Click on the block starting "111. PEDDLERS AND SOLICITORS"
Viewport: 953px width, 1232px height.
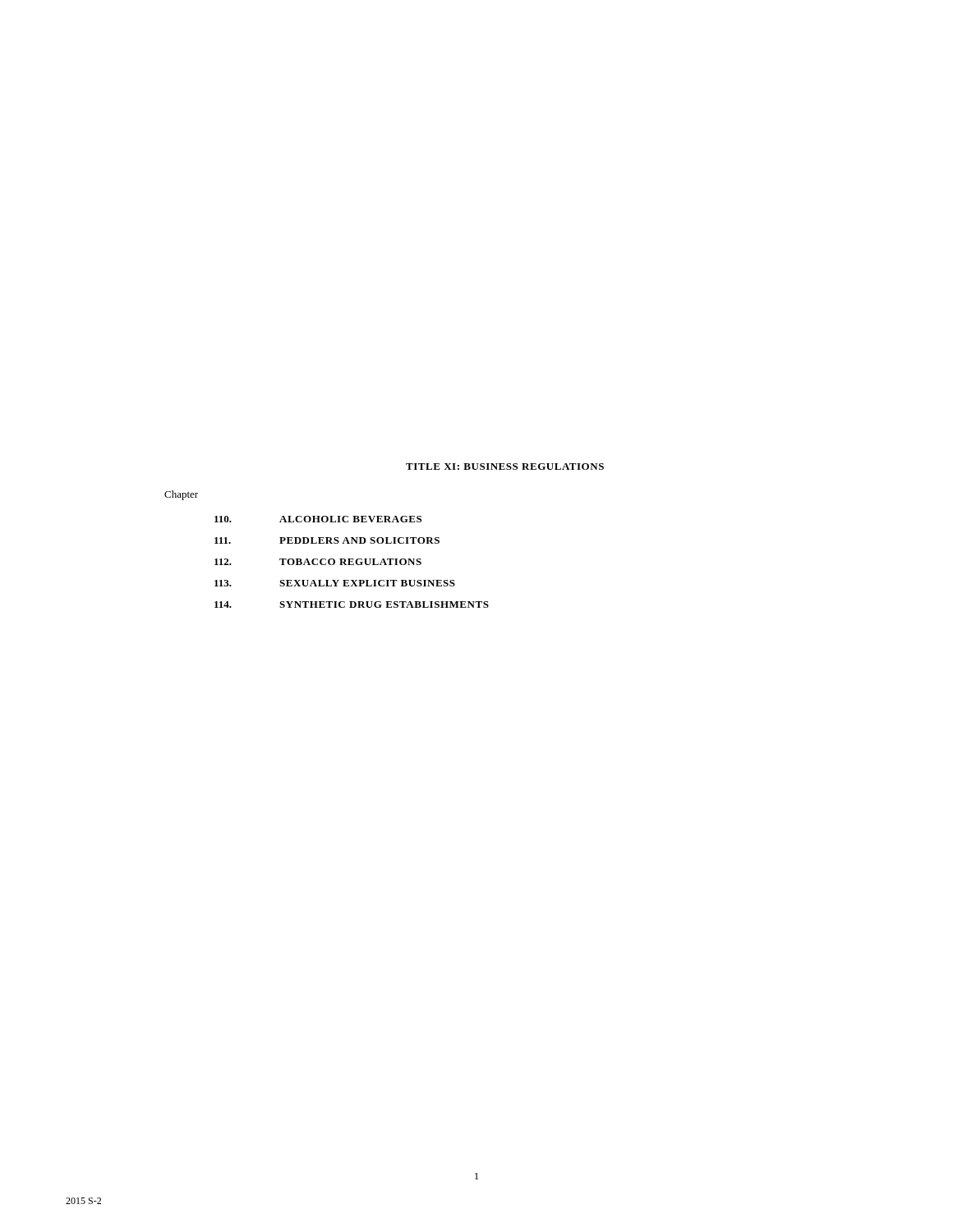(x=327, y=540)
